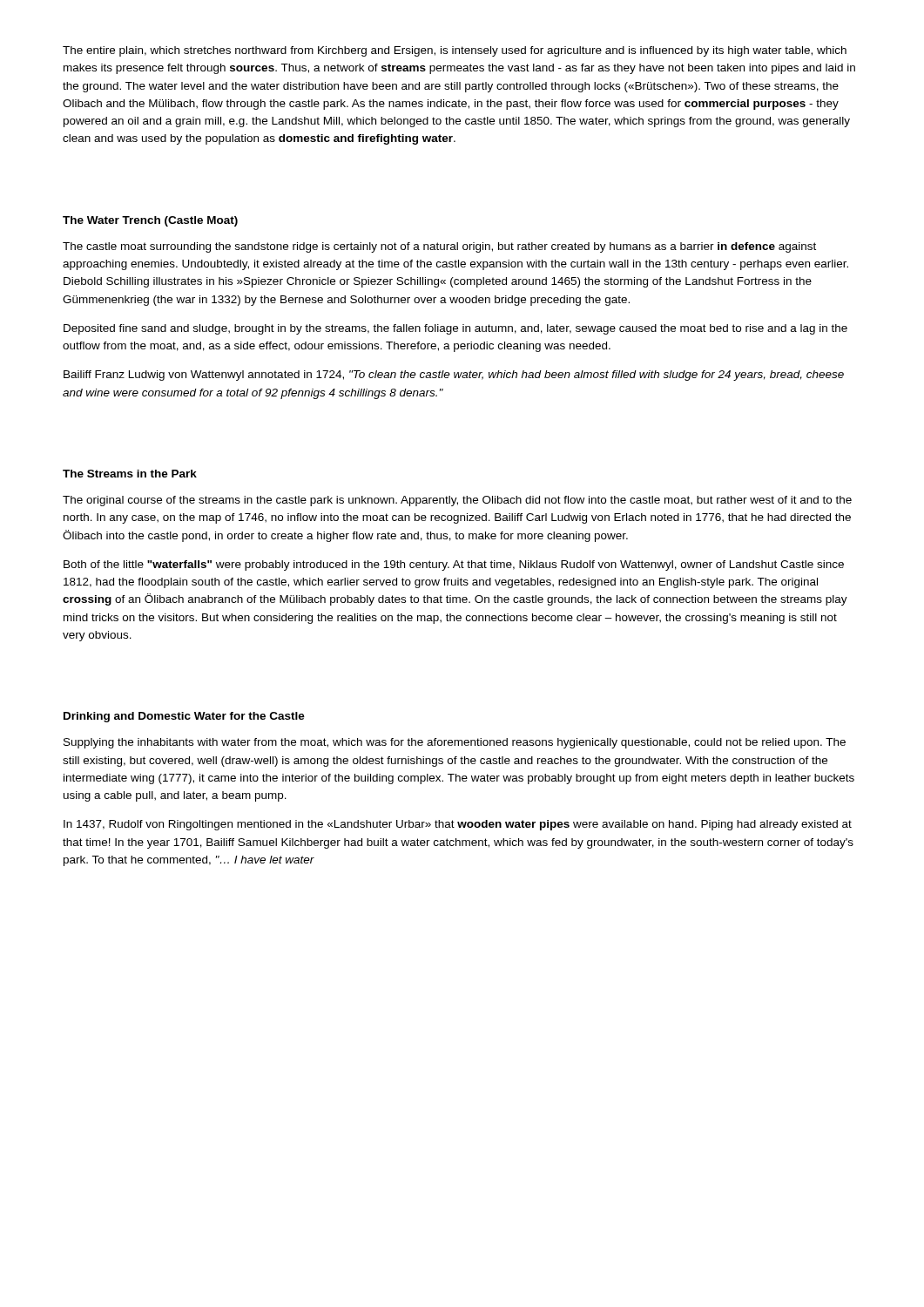Point to the region starting "Both of the little "waterfalls" were"
924x1307 pixels.
(x=455, y=599)
